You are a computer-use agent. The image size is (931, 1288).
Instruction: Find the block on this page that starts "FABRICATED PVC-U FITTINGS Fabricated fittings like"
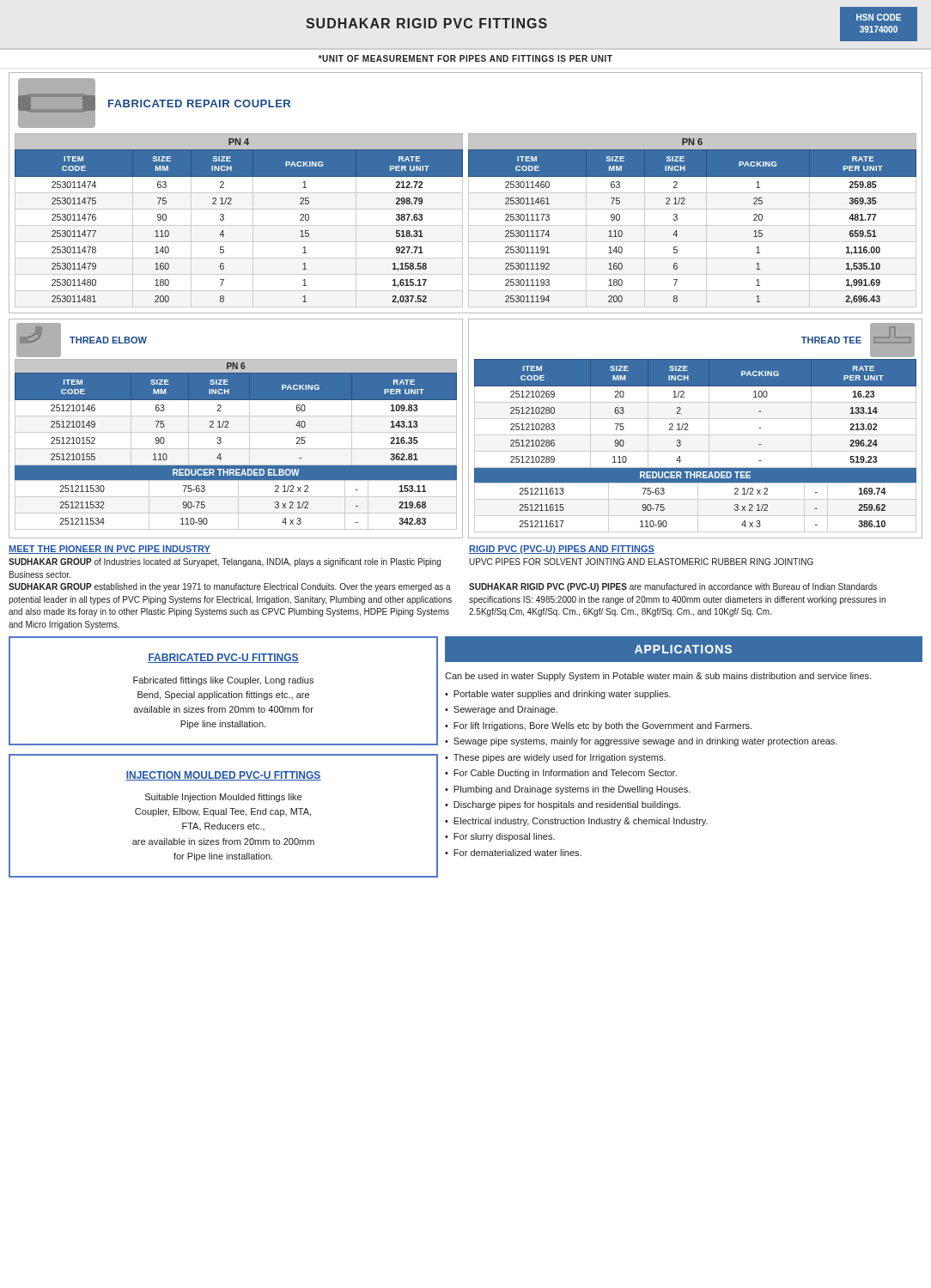tap(223, 689)
